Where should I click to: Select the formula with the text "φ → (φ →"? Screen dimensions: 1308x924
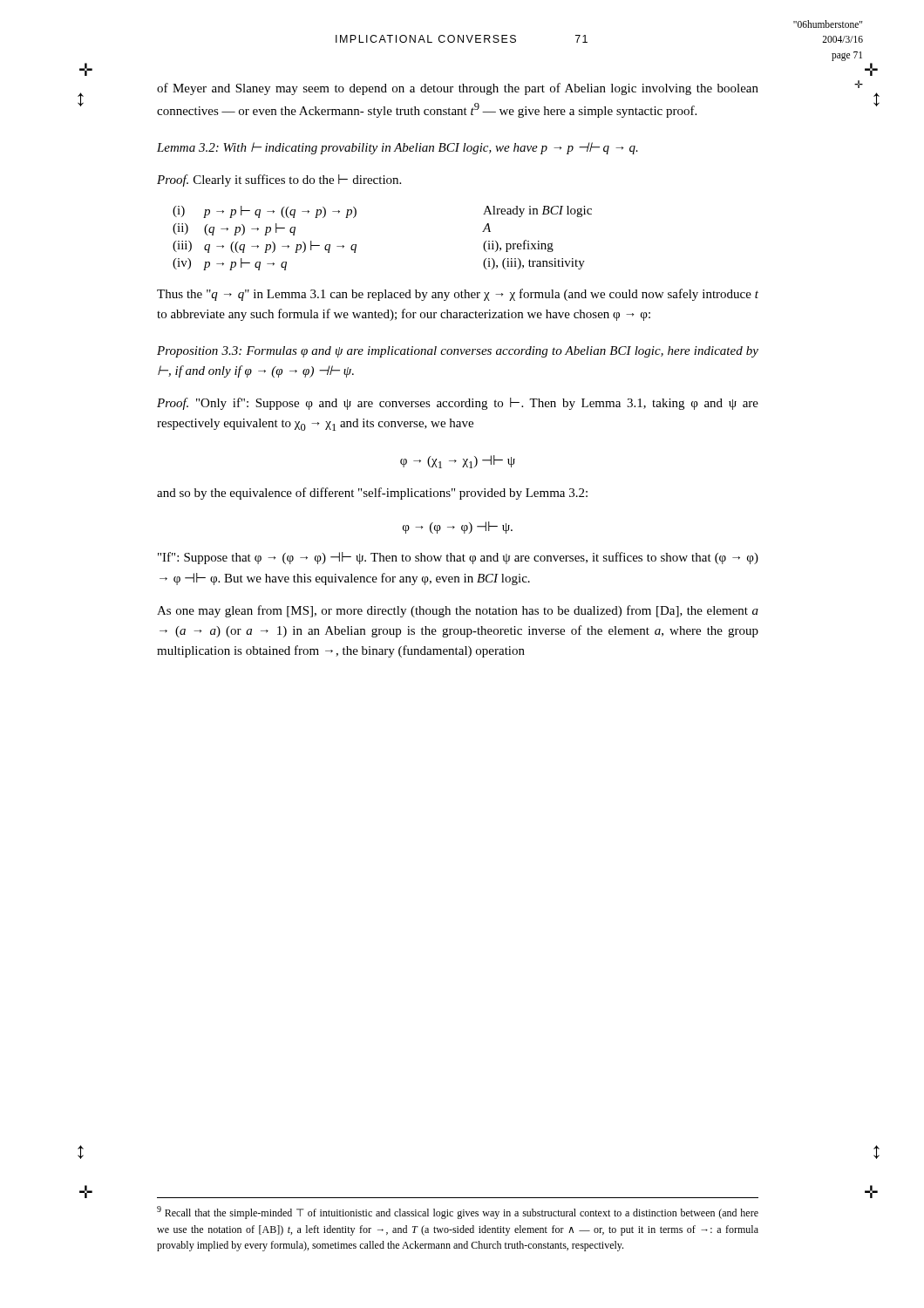pos(458,527)
